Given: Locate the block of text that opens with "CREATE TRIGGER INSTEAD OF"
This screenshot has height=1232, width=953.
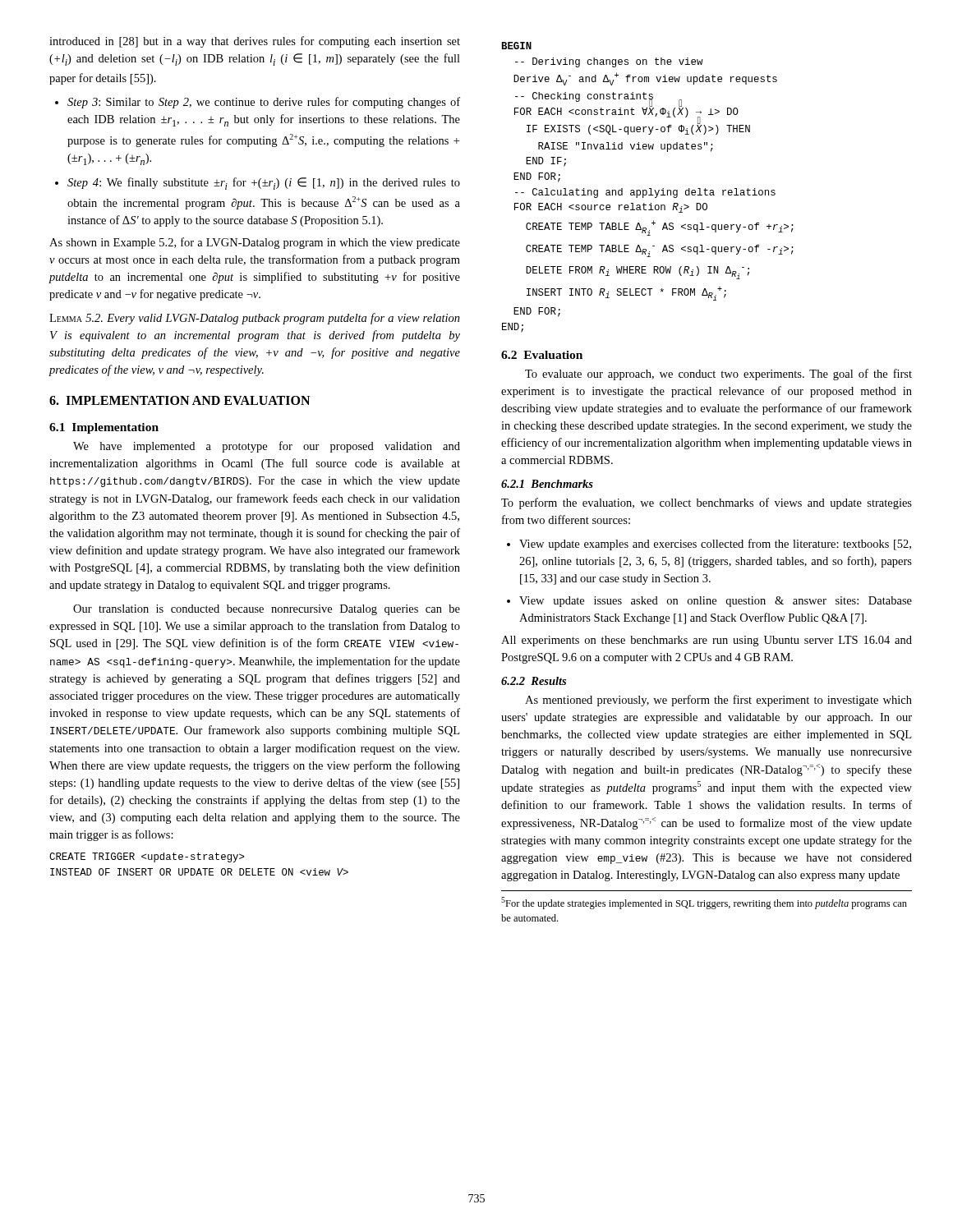Looking at the screenshot, I should click(255, 865).
